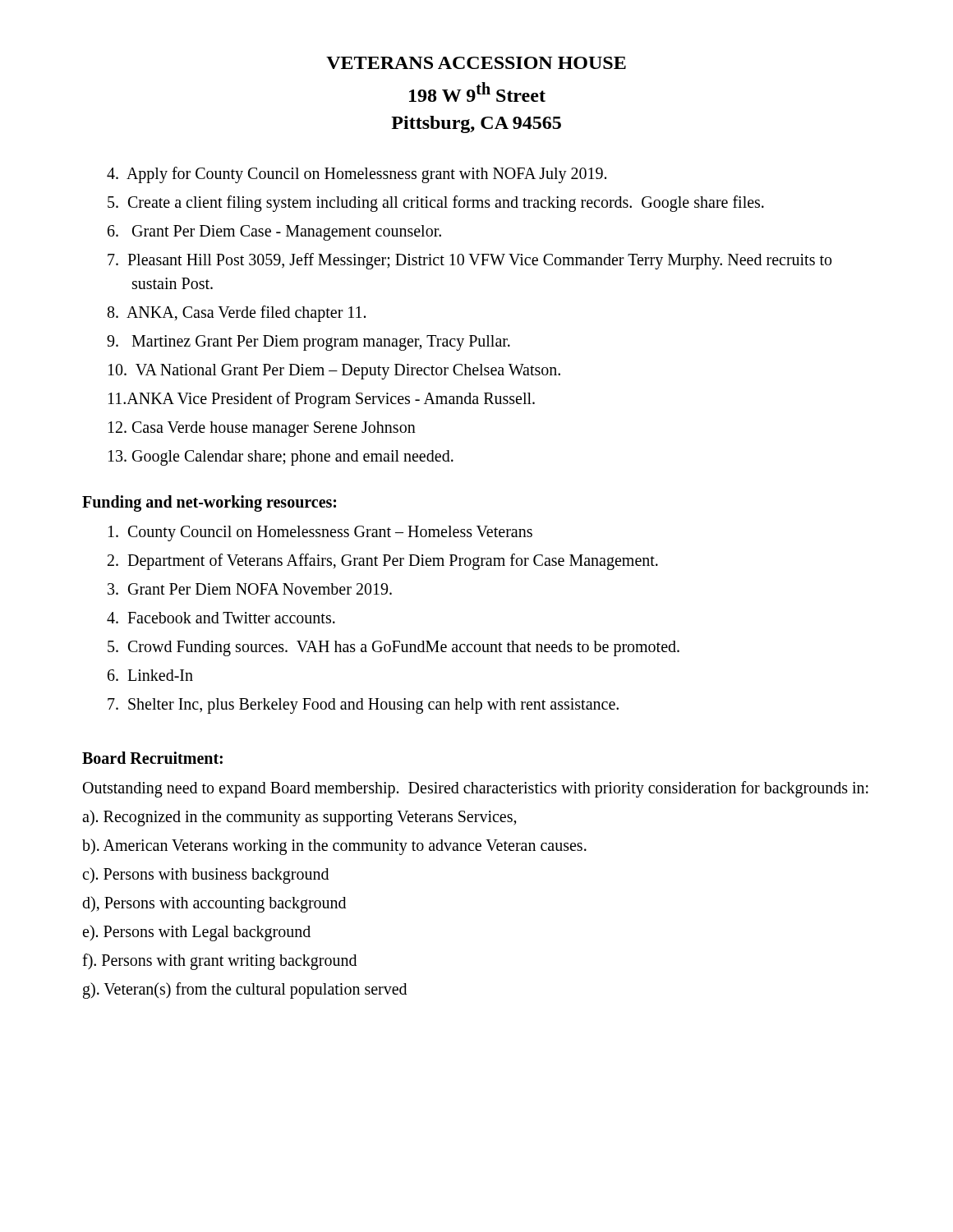This screenshot has width=953, height=1232.
Task: Select the passage starting "9. Martinez Grant Per"
Action: click(x=309, y=341)
